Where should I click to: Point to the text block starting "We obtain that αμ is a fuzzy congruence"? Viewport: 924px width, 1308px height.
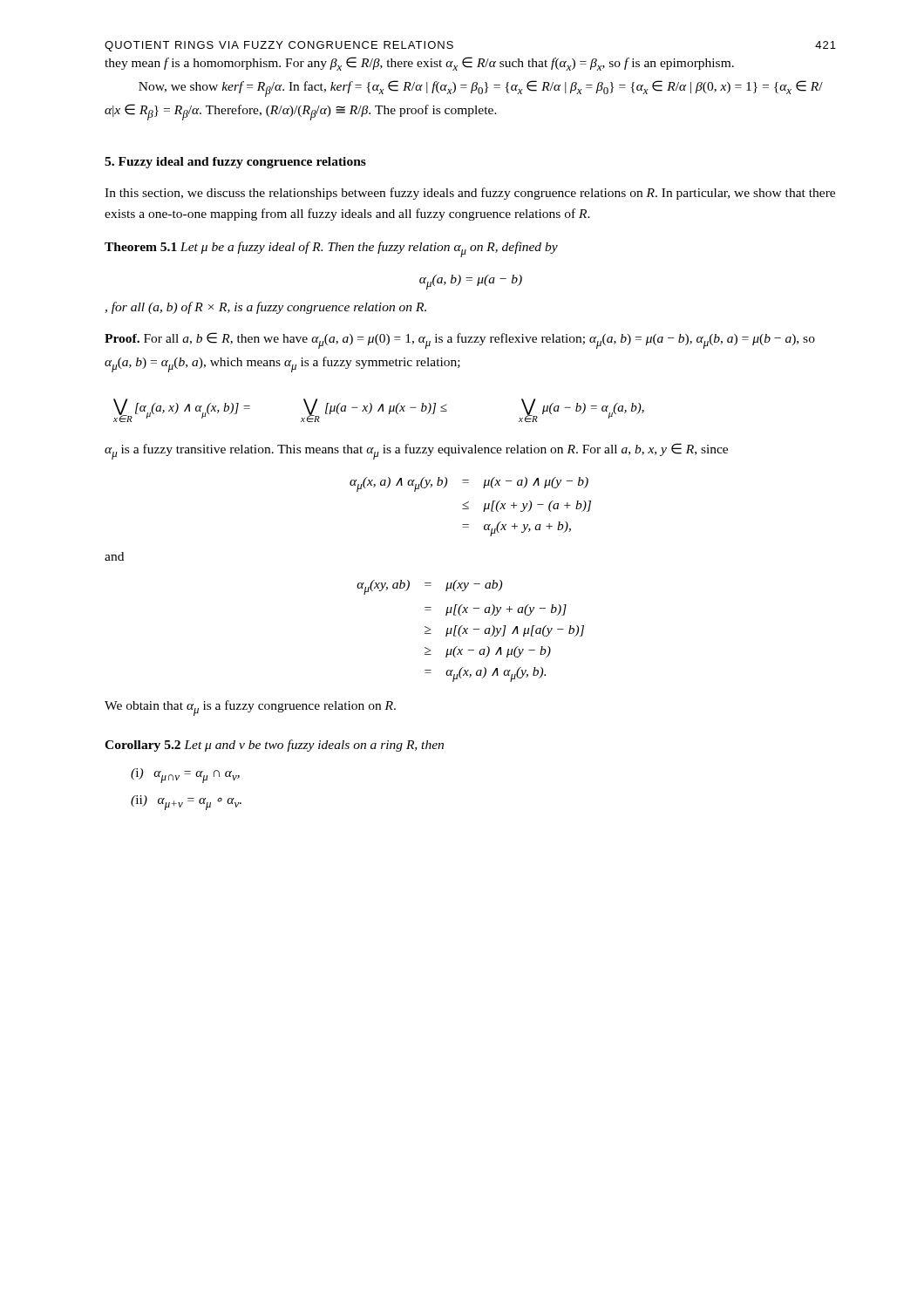coord(250,708)
